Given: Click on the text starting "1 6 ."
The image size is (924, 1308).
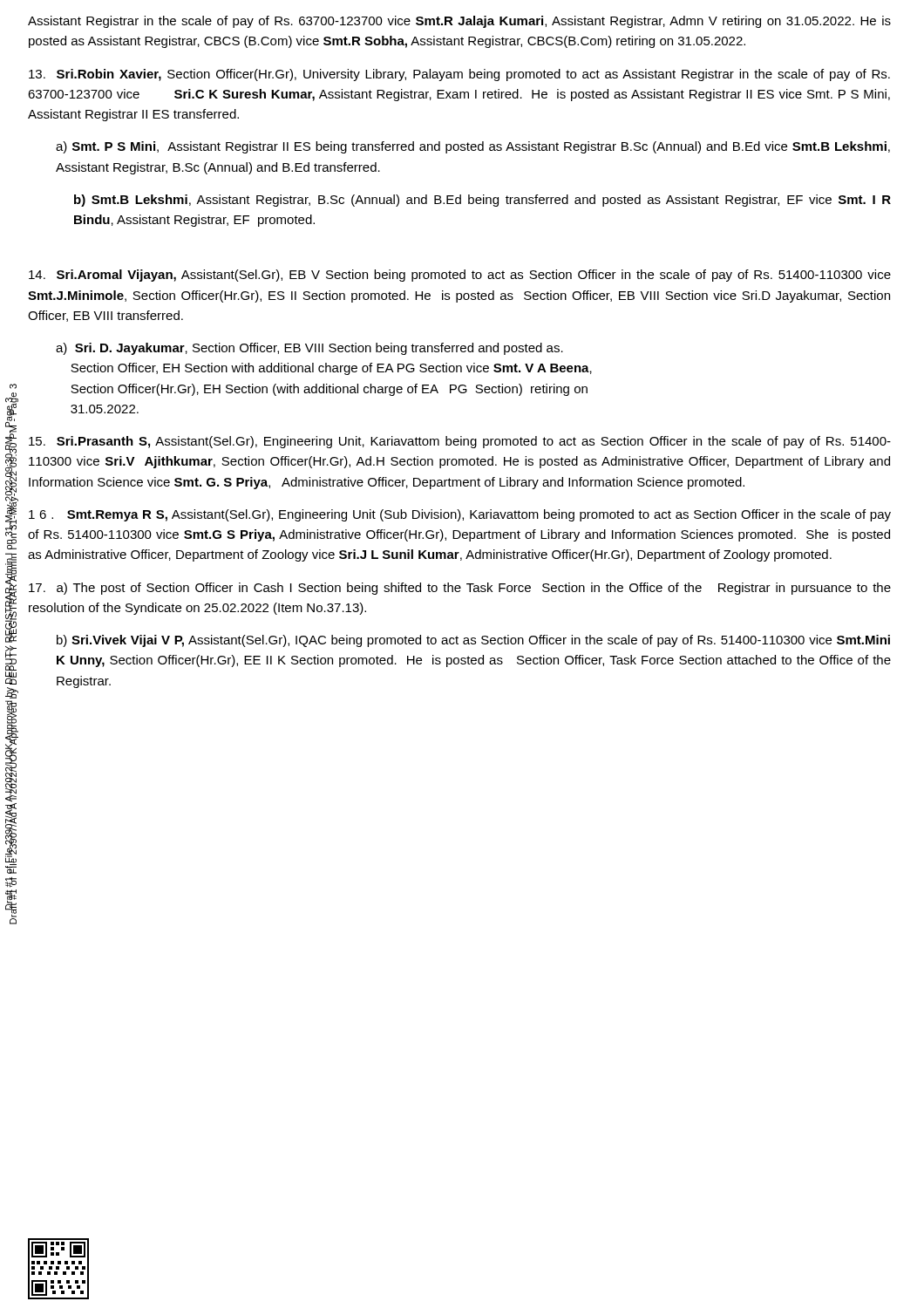Looking at the screenshot, I should tap(459, 534).
